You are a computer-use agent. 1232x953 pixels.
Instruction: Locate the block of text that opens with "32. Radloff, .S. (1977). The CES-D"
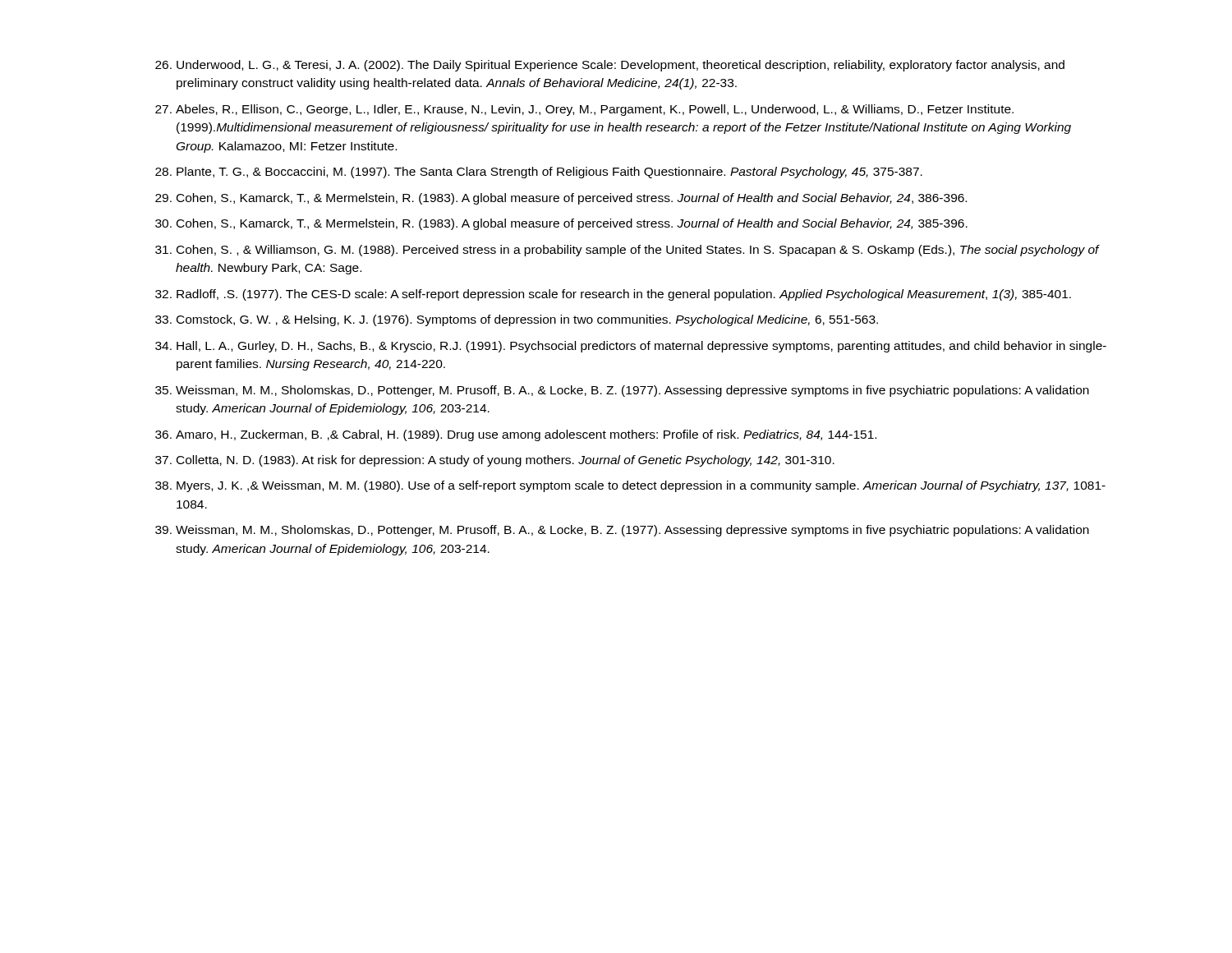coord(621,294)
